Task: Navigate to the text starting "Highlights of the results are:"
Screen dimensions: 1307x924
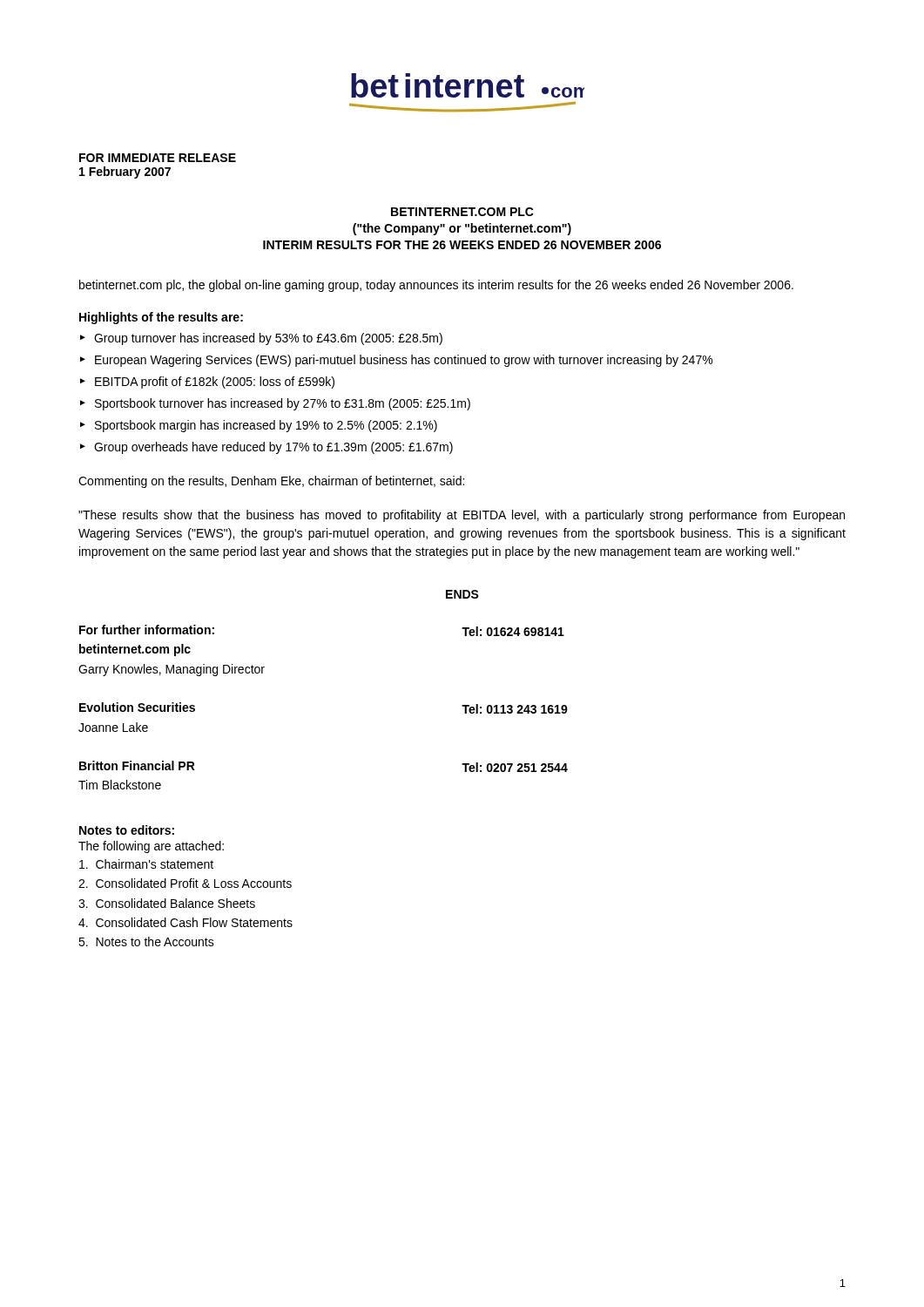Action: pos(161,317)
